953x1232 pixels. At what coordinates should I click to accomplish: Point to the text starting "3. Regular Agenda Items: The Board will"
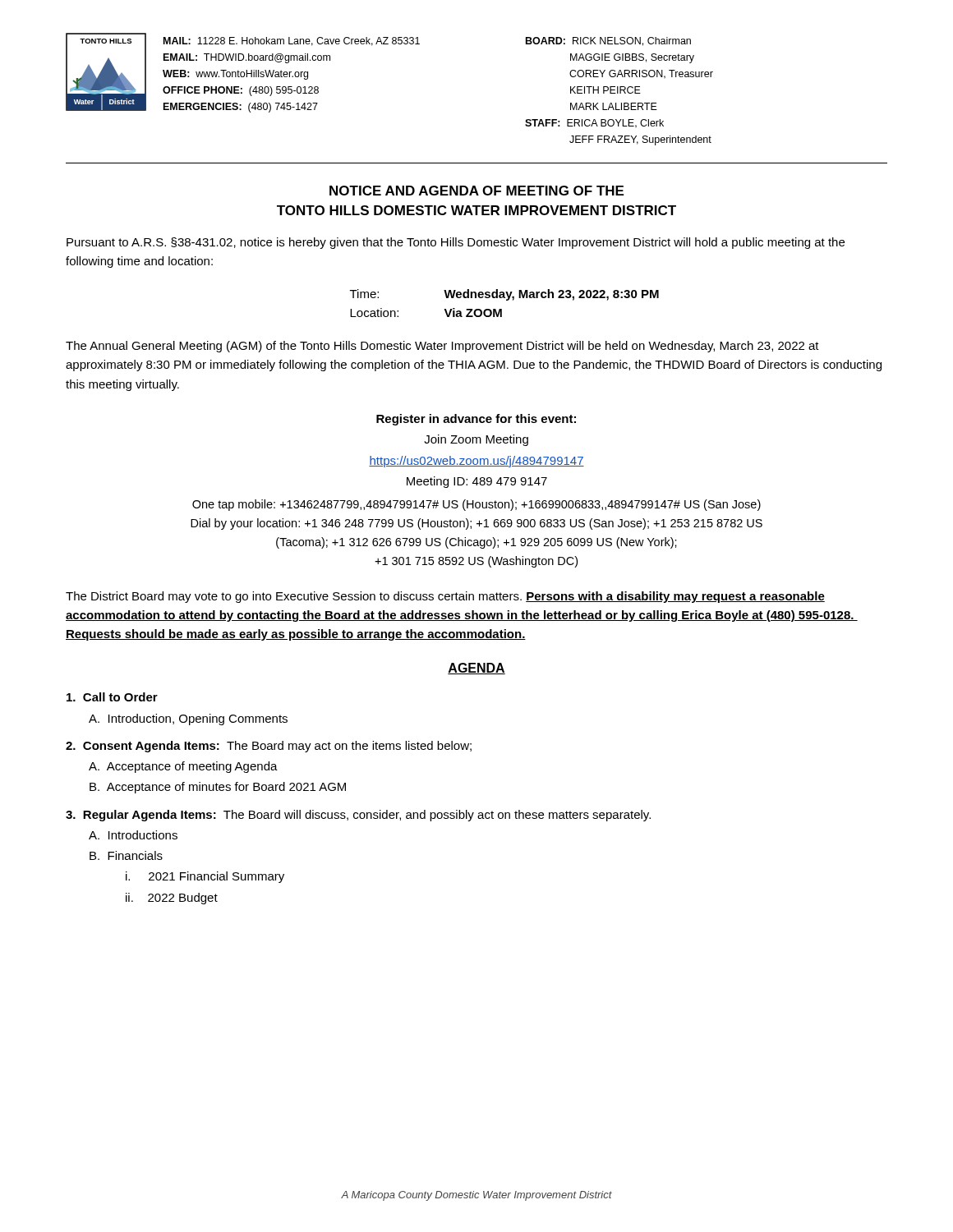click(359, 814)
